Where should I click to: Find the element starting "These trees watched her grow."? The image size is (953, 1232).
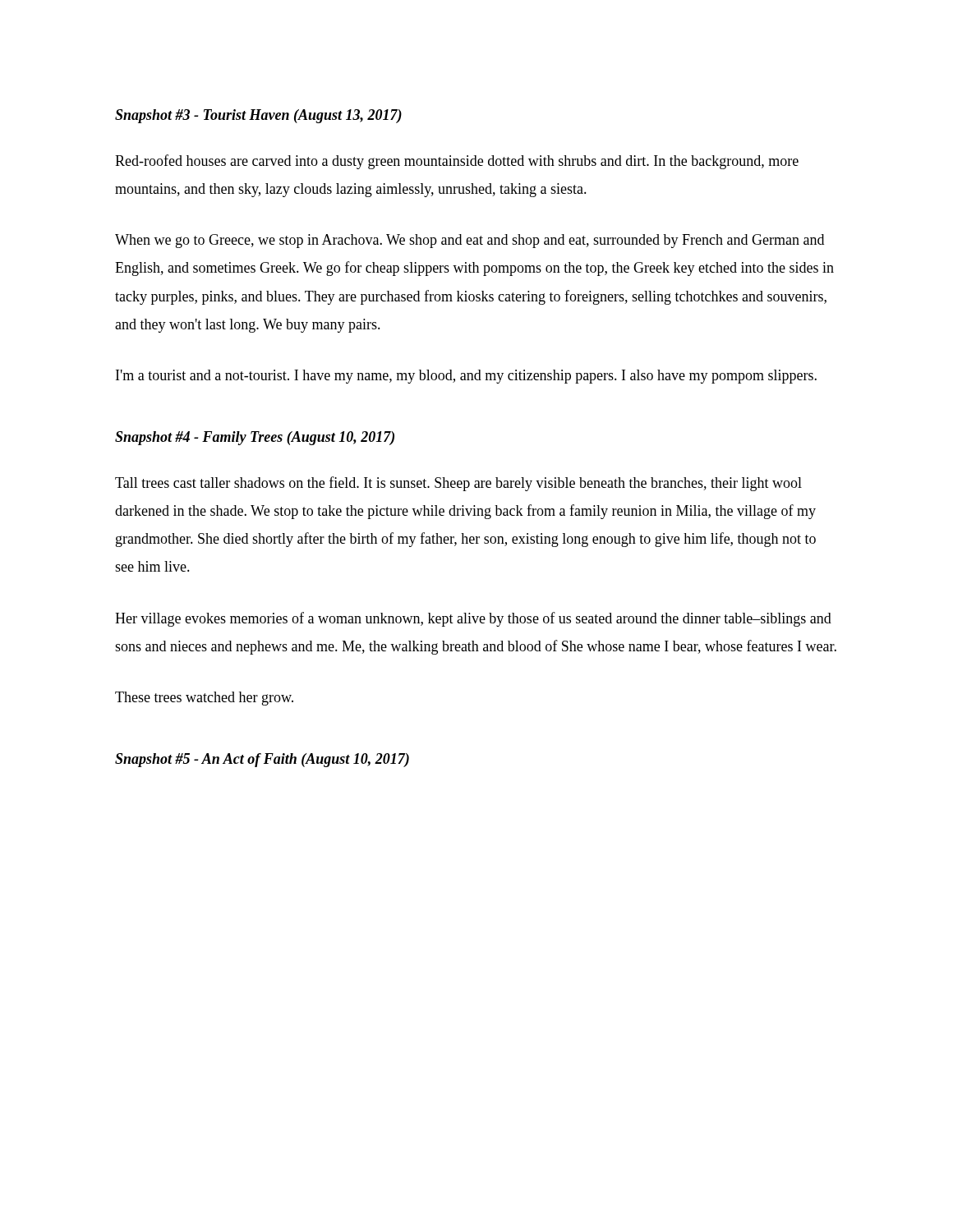(x=205, y=697)
